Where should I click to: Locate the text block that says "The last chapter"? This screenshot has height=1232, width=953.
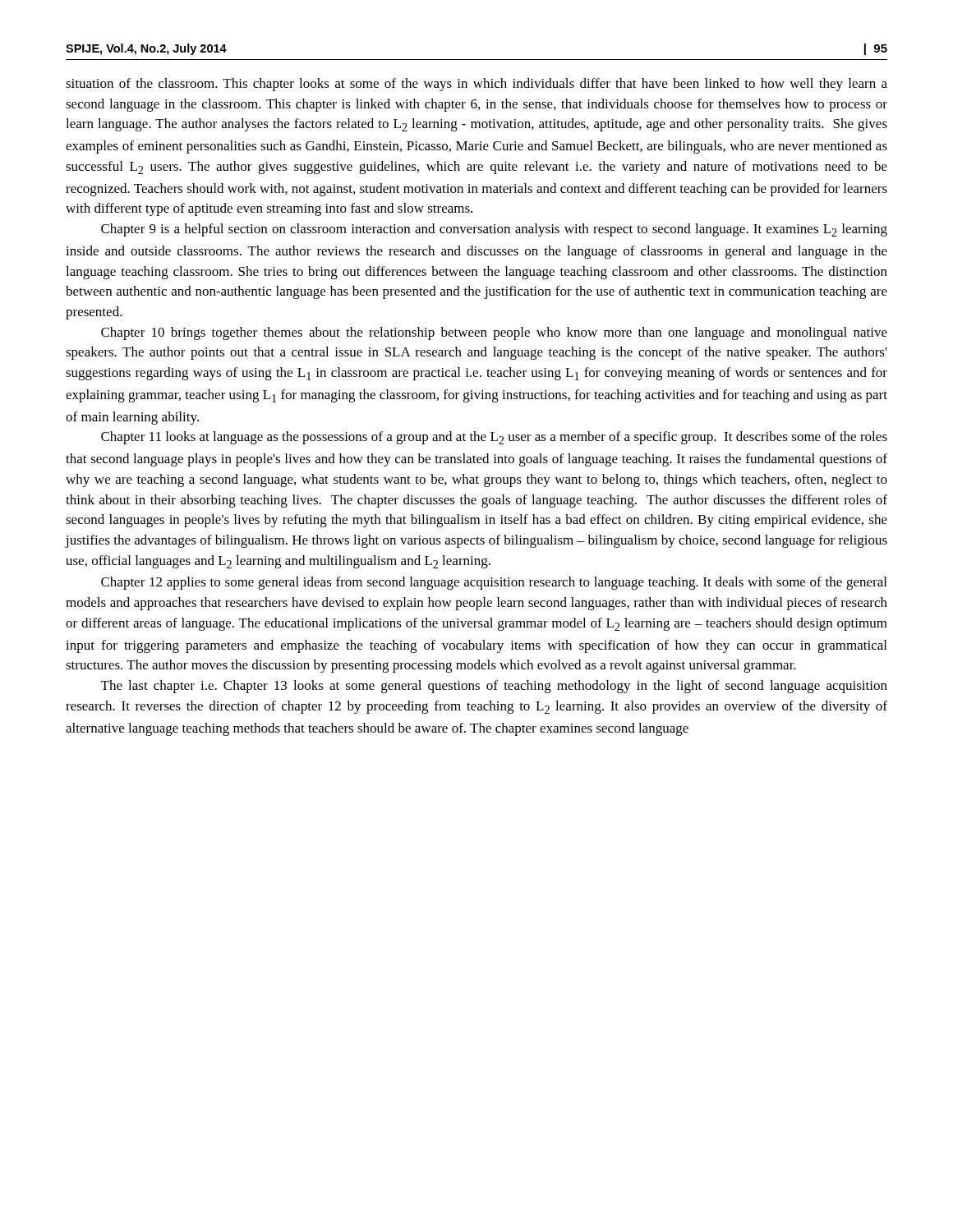pyautogui.click(x=476, y=707)
